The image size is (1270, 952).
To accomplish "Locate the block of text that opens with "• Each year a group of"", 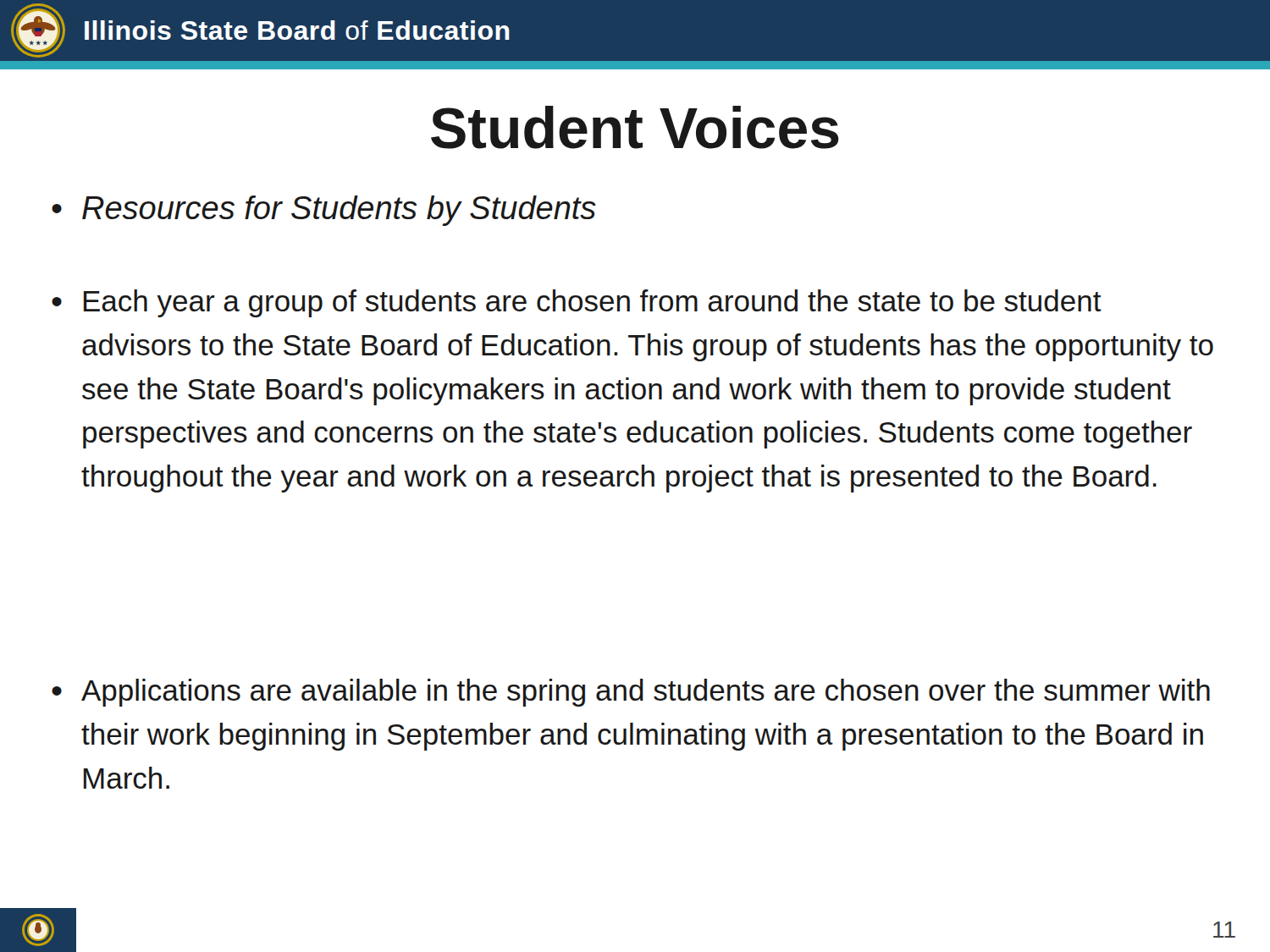I will pyautogui.click(x=635, y=389).
